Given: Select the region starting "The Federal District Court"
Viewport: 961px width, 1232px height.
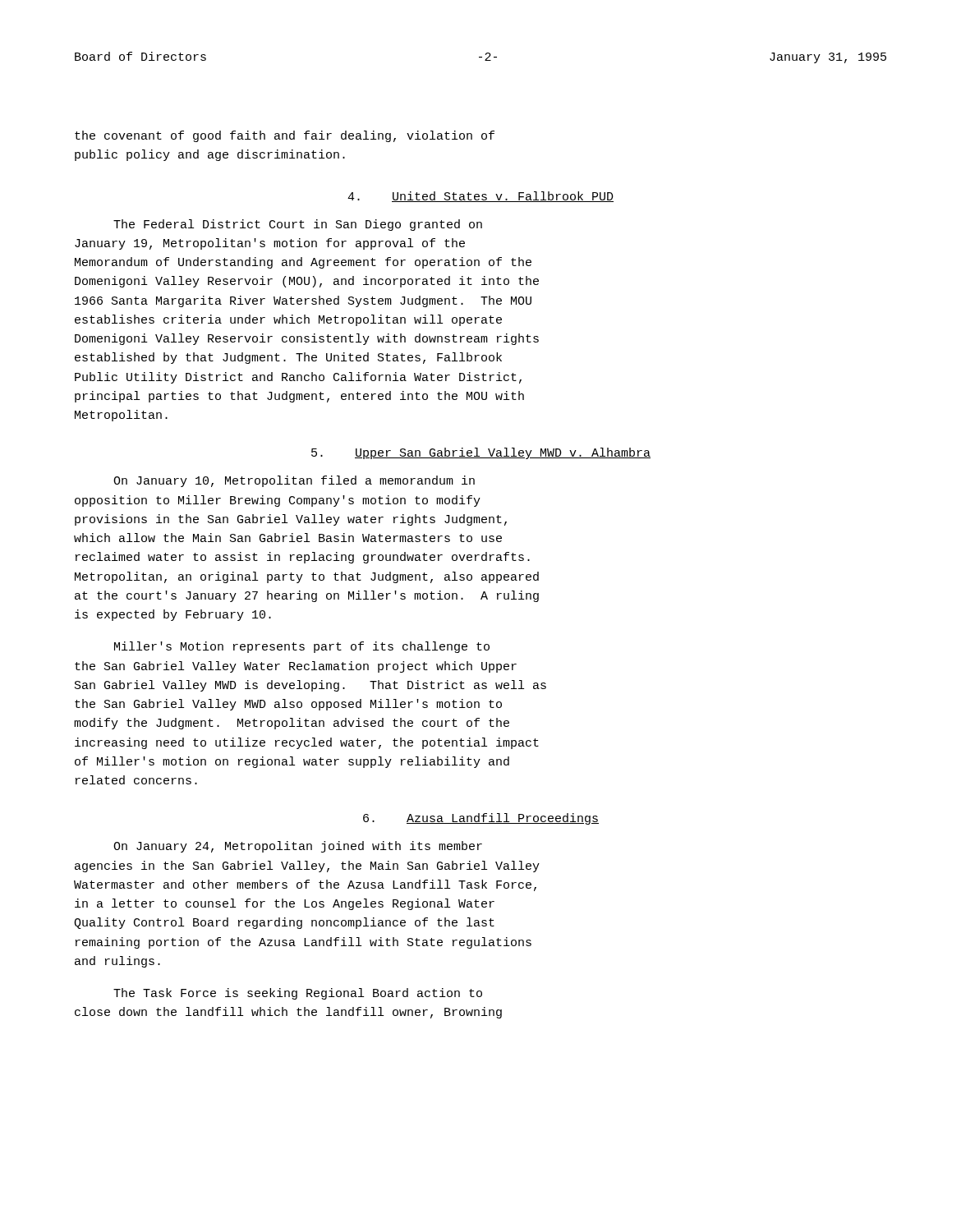Looking at the screenshot, I should tap(307, 321).
